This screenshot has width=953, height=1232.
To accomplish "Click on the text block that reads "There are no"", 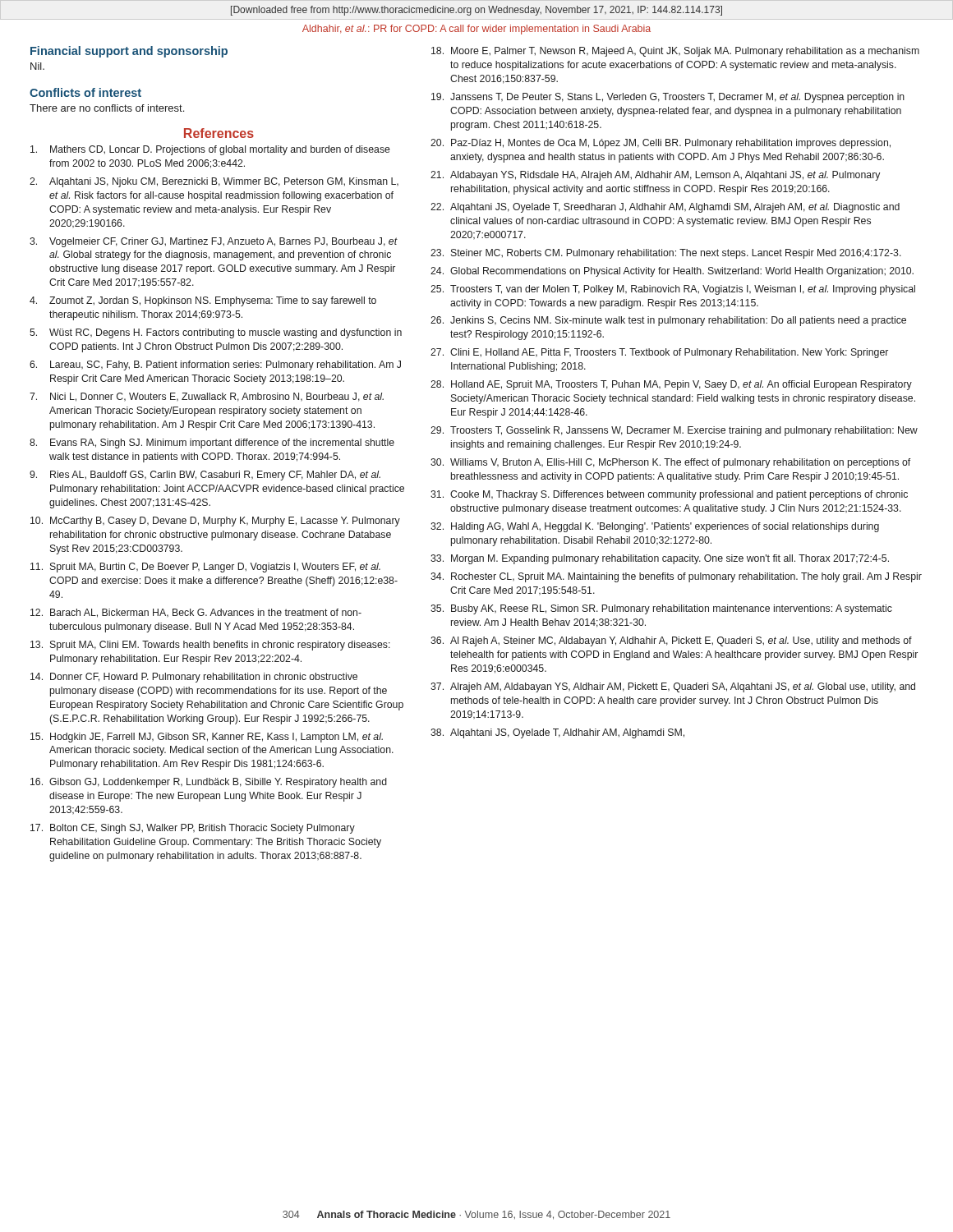I will [x=107, y=108].
